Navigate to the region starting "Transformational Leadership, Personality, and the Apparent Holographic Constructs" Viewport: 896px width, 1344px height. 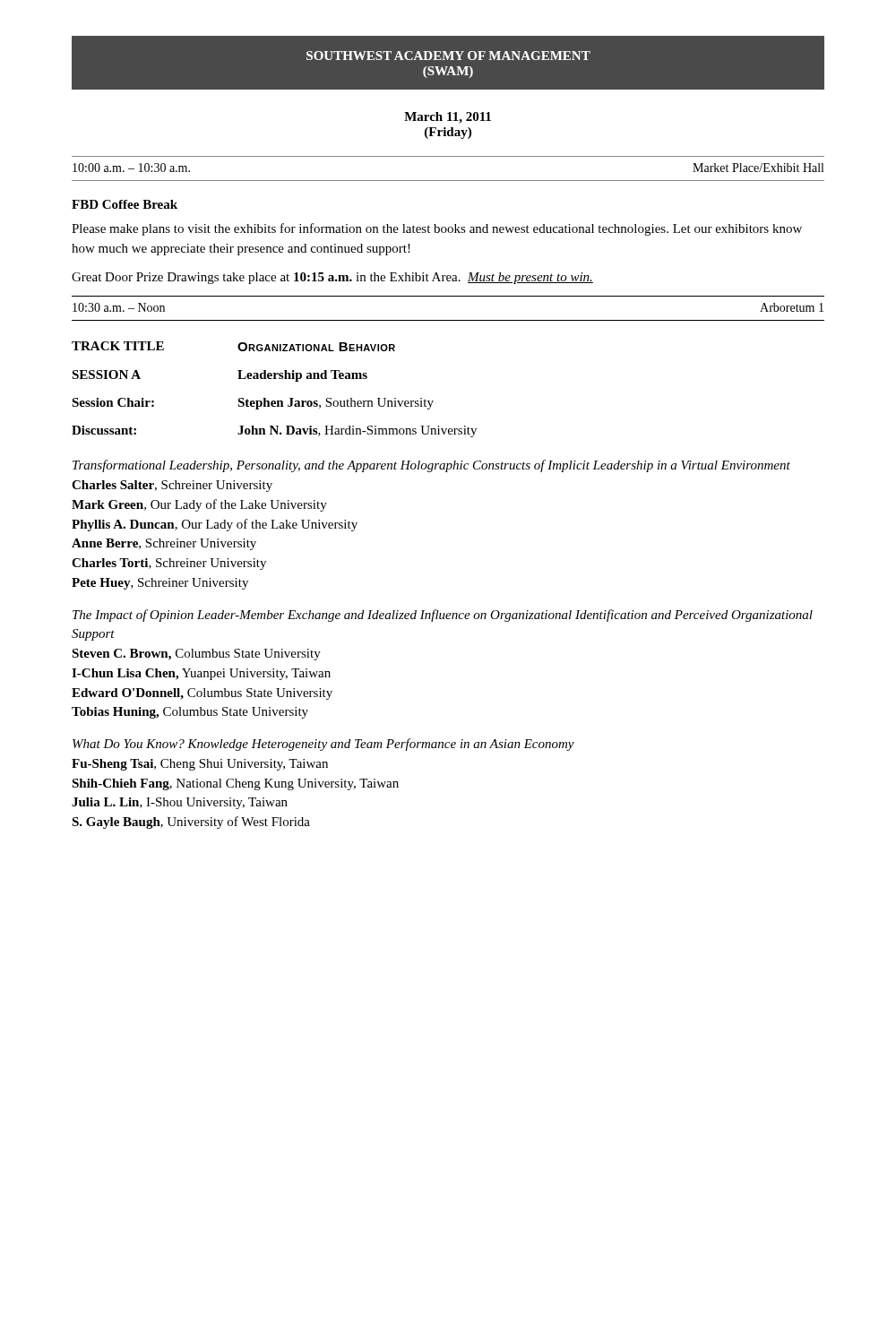click(x=431, y=466)
